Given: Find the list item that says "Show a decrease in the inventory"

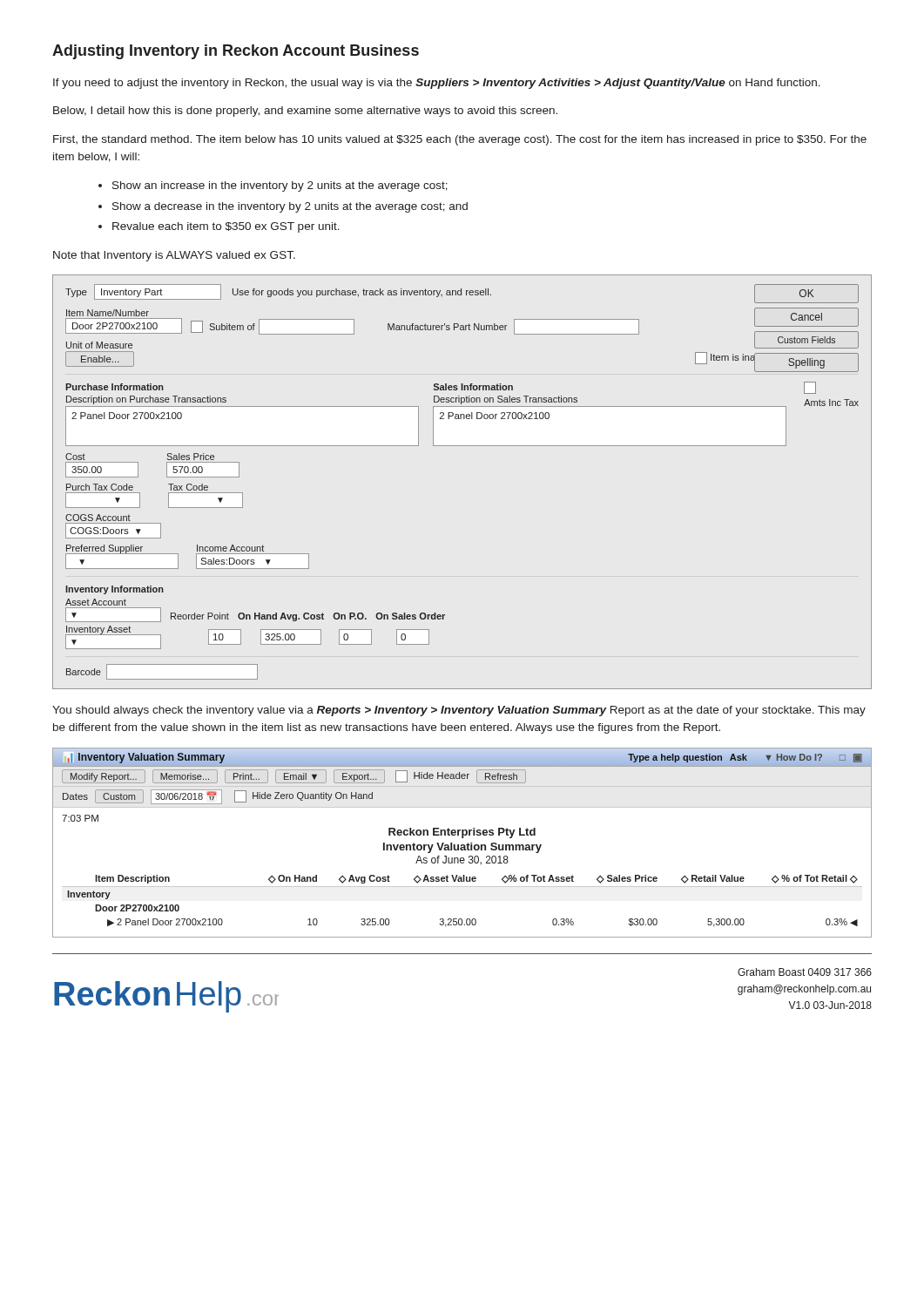Looking at the screenshot, I should tap(290, 206).
